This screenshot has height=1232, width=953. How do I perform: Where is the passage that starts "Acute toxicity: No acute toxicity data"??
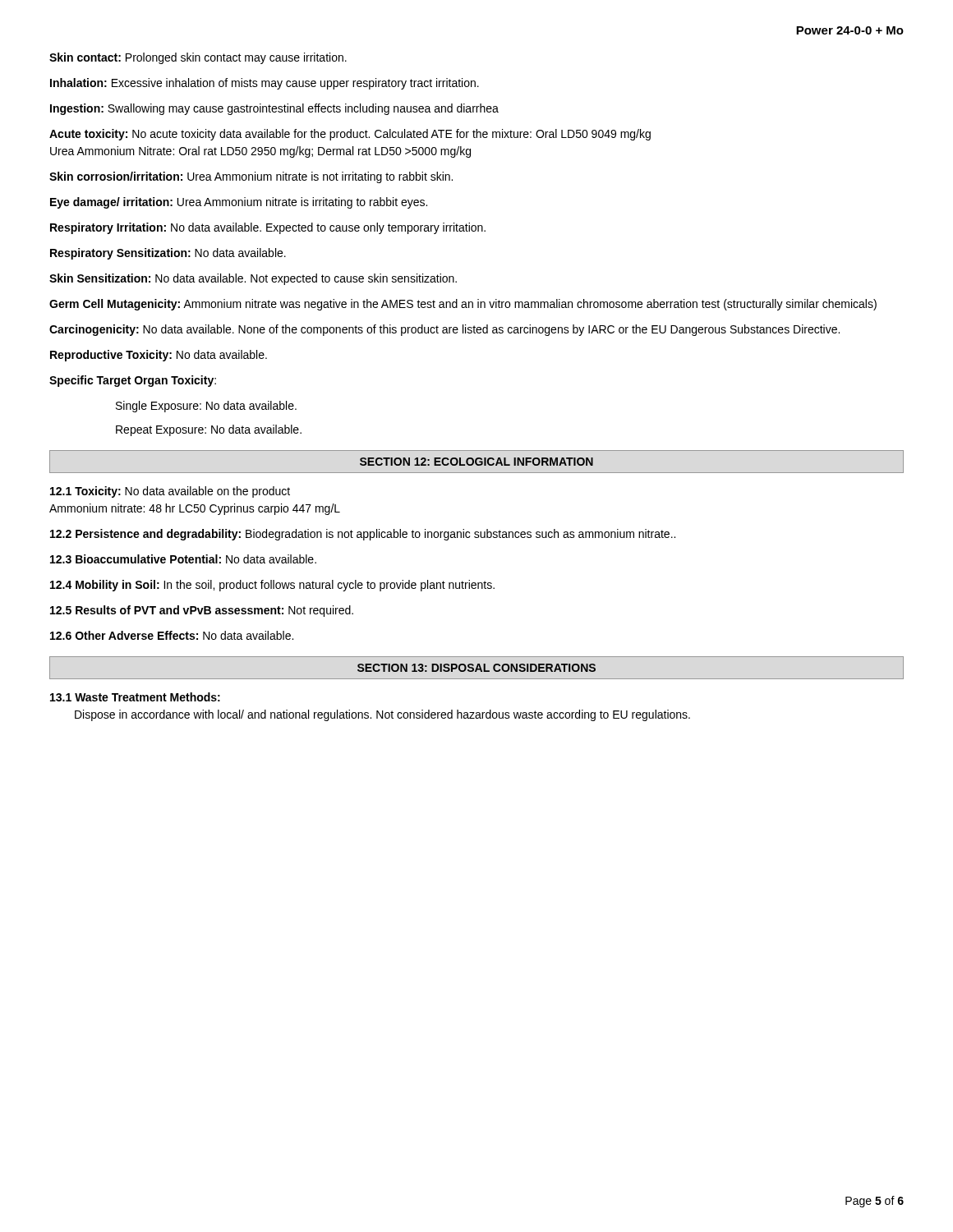pyautogui.click(x=350, y=142)
